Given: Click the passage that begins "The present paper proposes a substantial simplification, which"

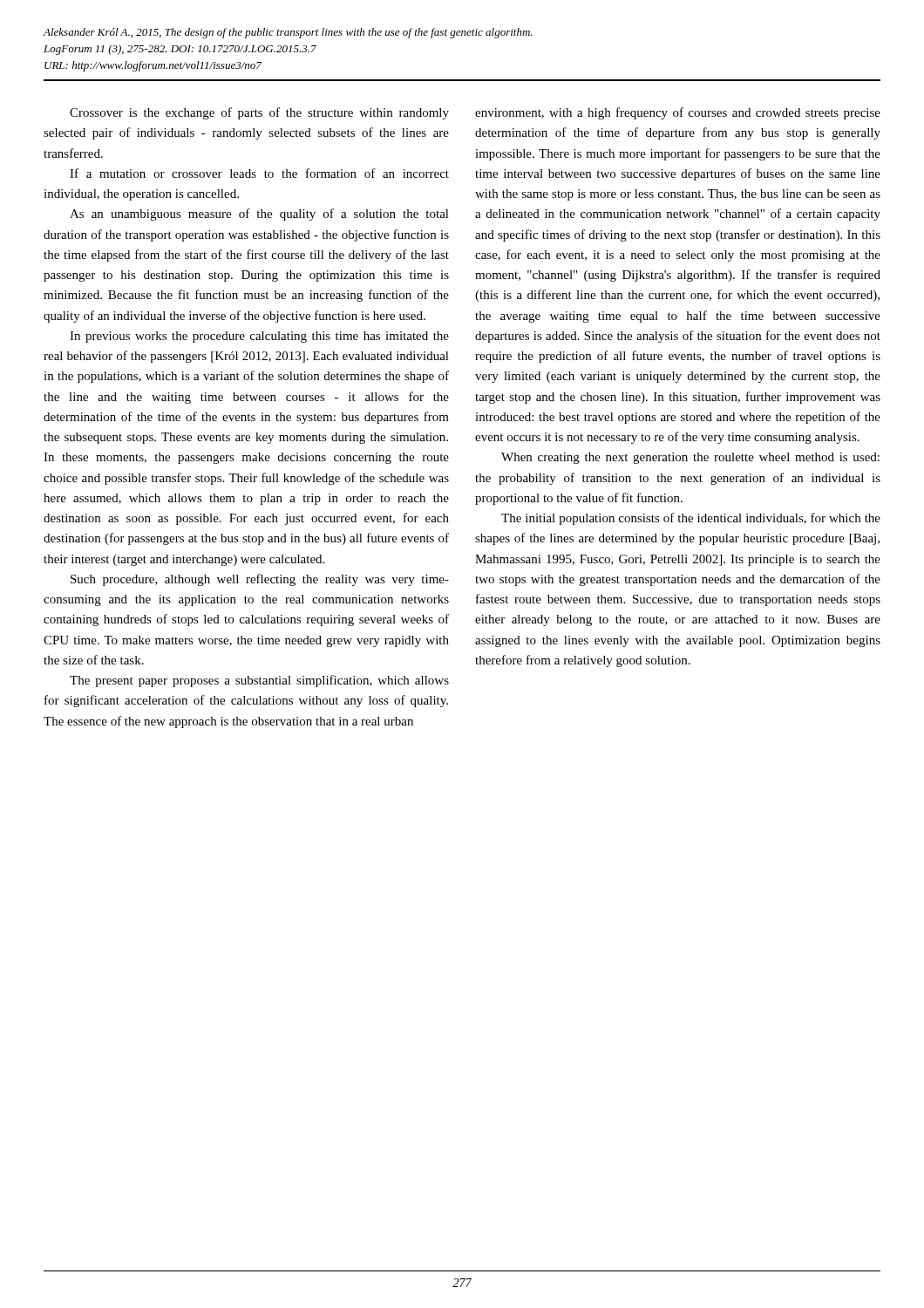Looking at the screenshot, I should pos(246,701).
